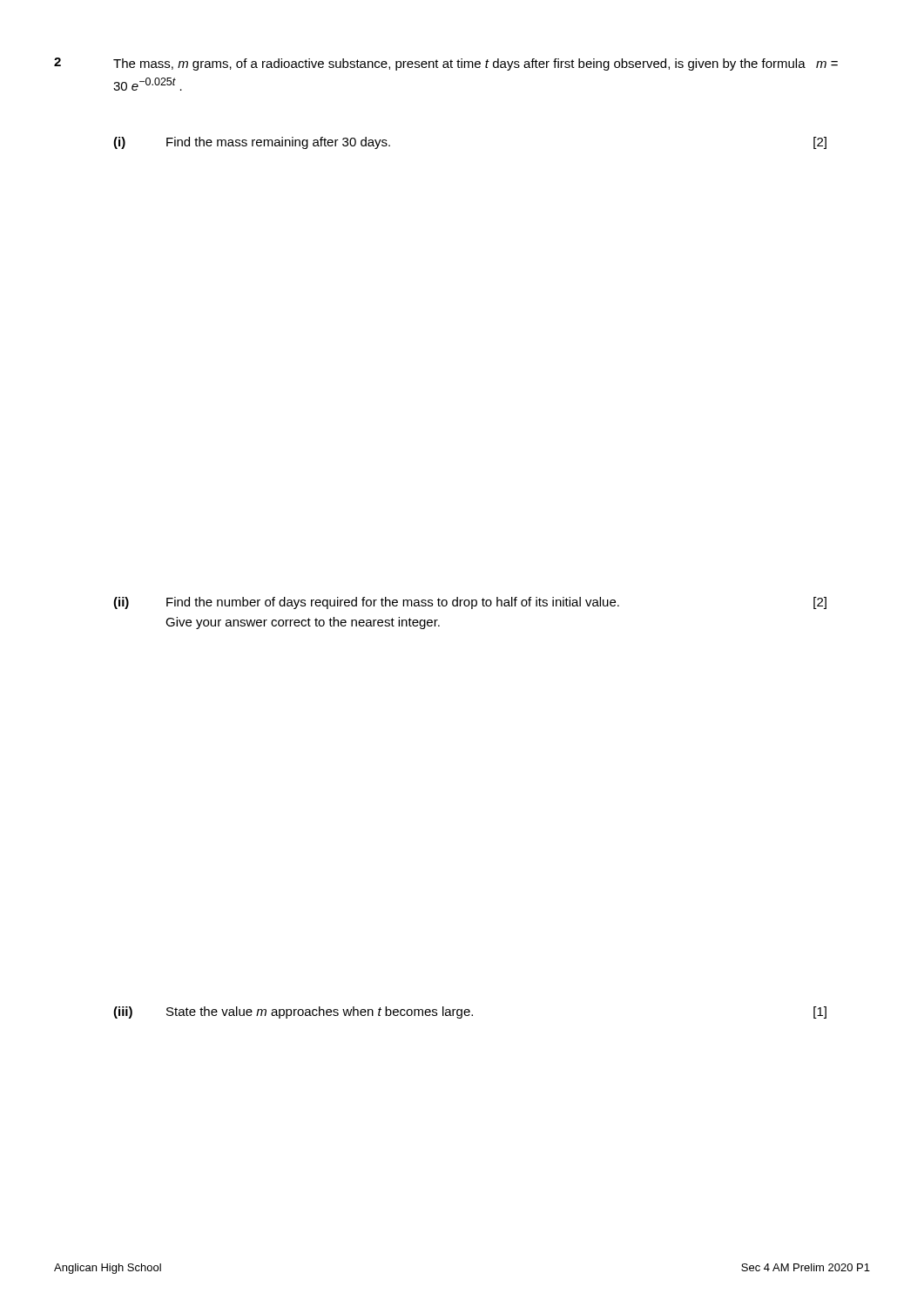Where is the passage that starts "(ii) Find the"?
Image resolution: width=924 pixels, height=1307 pixels.
point(470,612)
